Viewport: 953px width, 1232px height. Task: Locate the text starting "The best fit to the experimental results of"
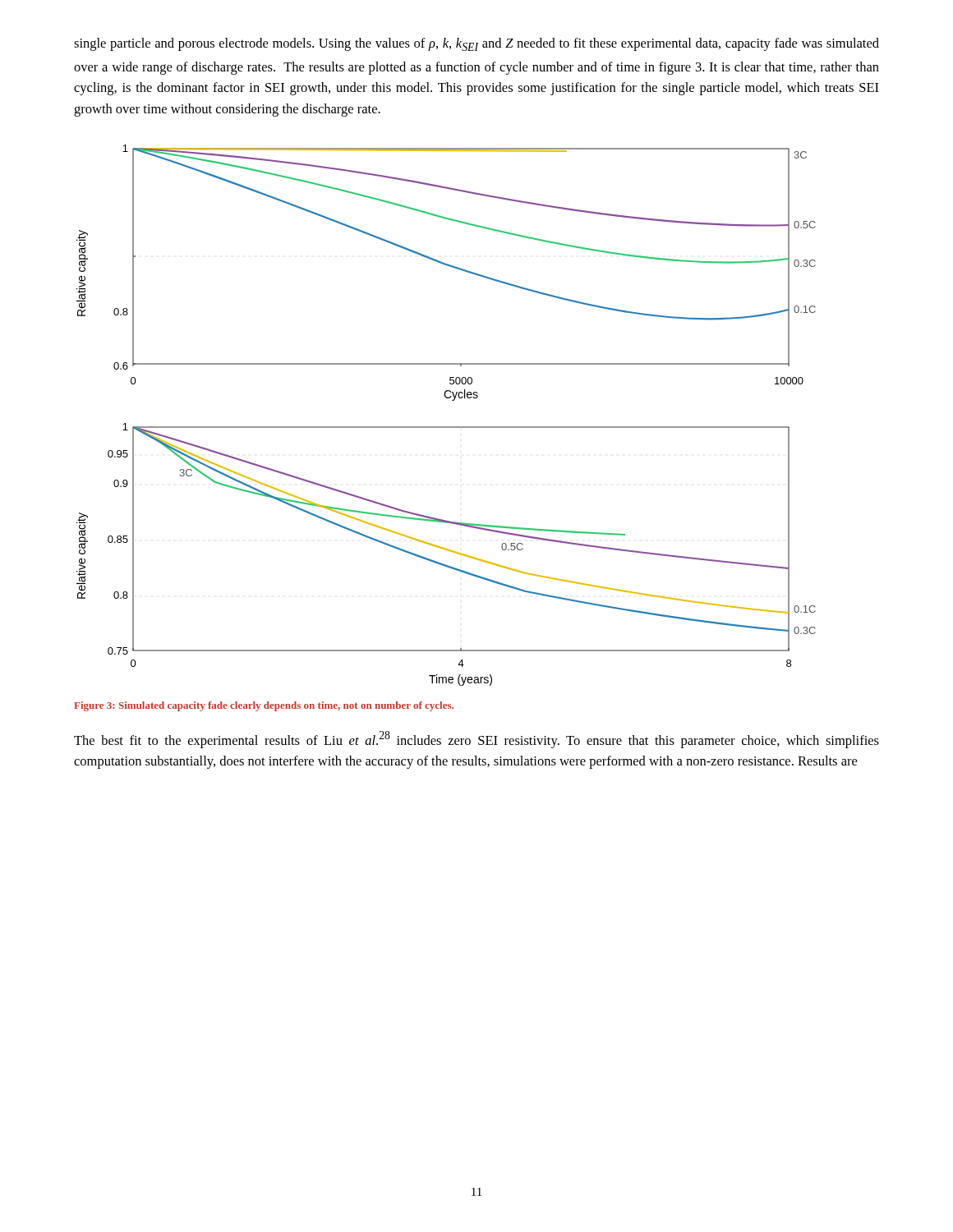(476, 749)
